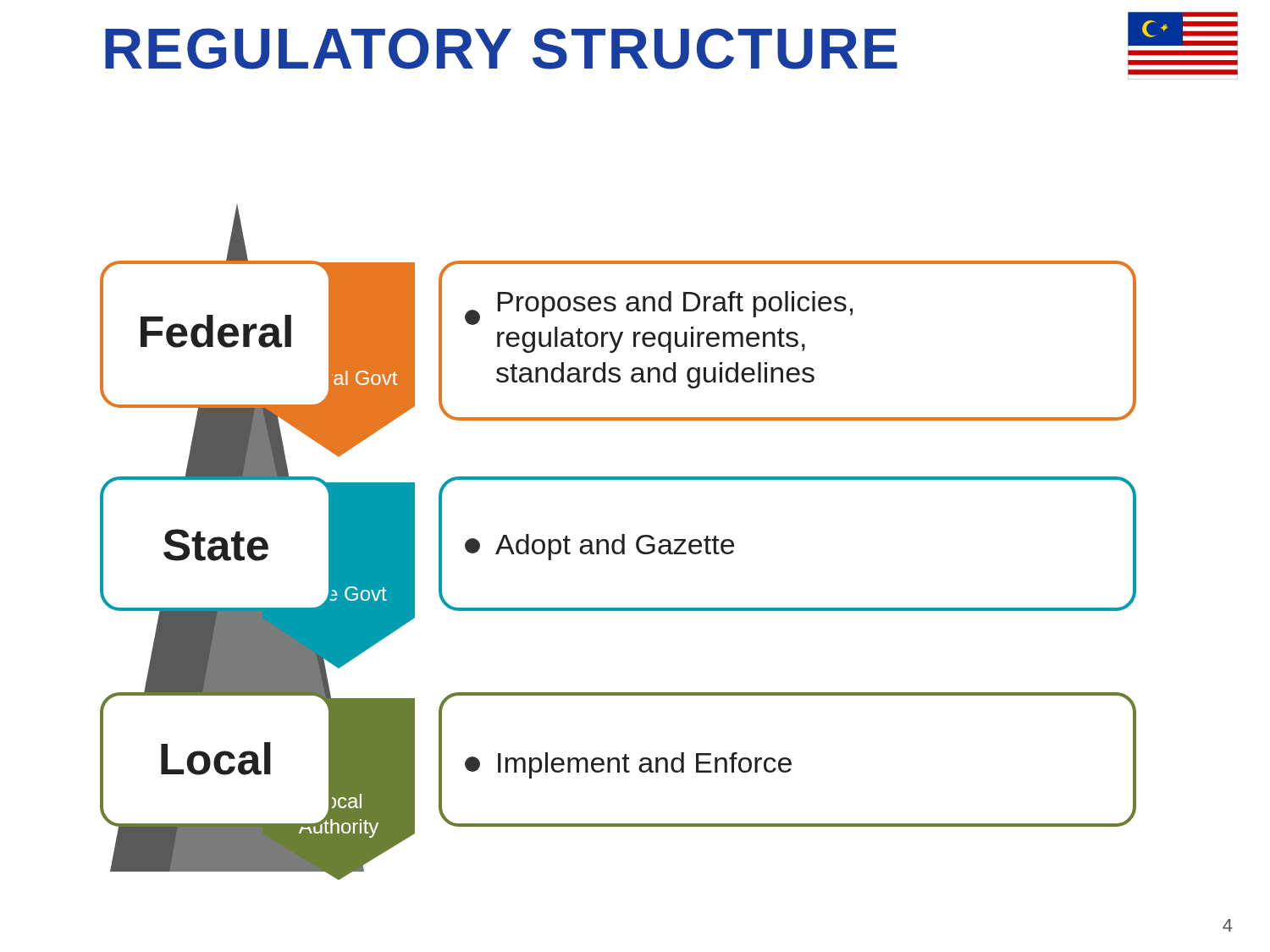Screen dimensions: 952x1270
Task: Locate the infographic
Action: click(x=635, y=512)
